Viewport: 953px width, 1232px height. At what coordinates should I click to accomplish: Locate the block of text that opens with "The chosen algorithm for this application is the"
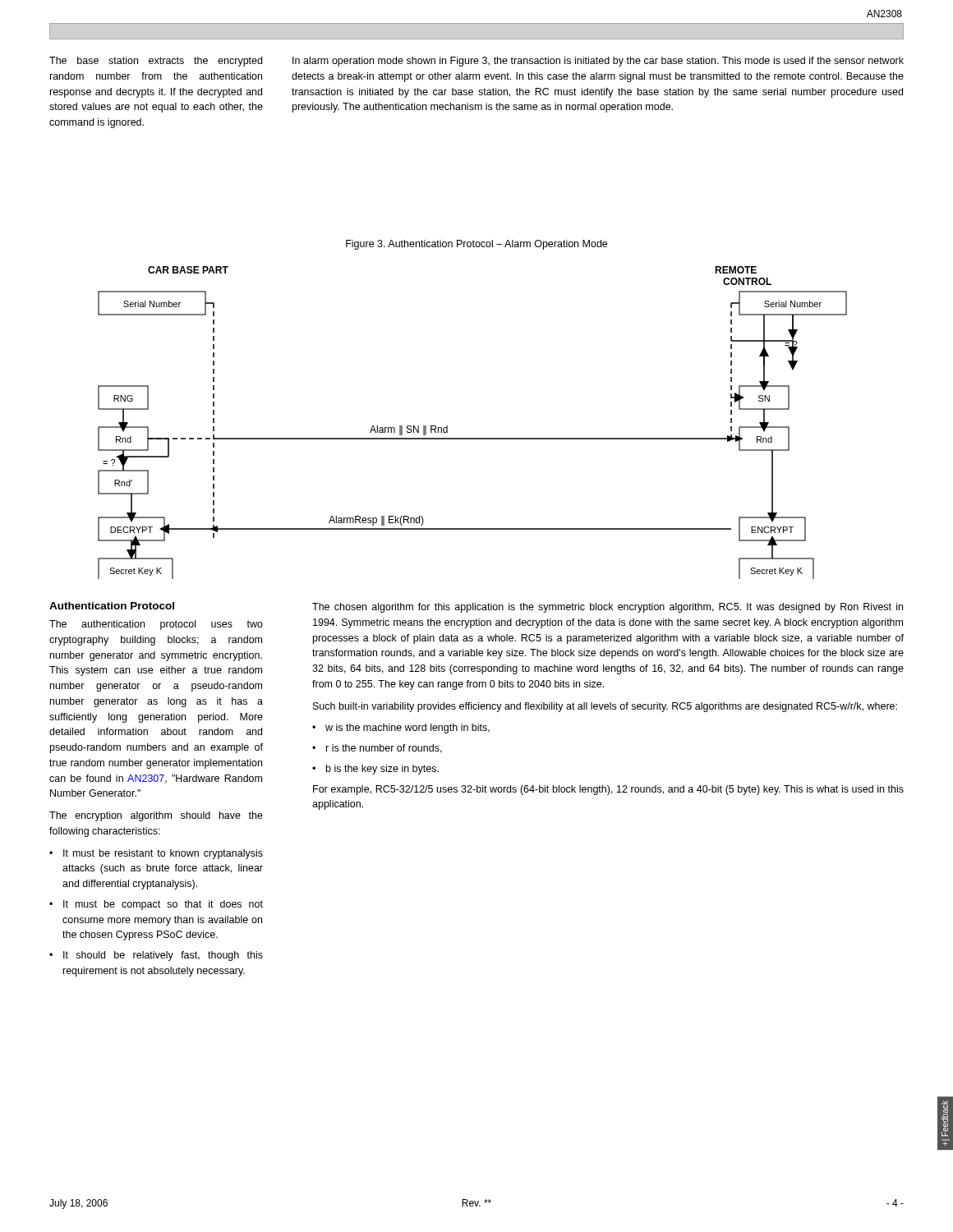pyautogui.click(x=608, y=645)
